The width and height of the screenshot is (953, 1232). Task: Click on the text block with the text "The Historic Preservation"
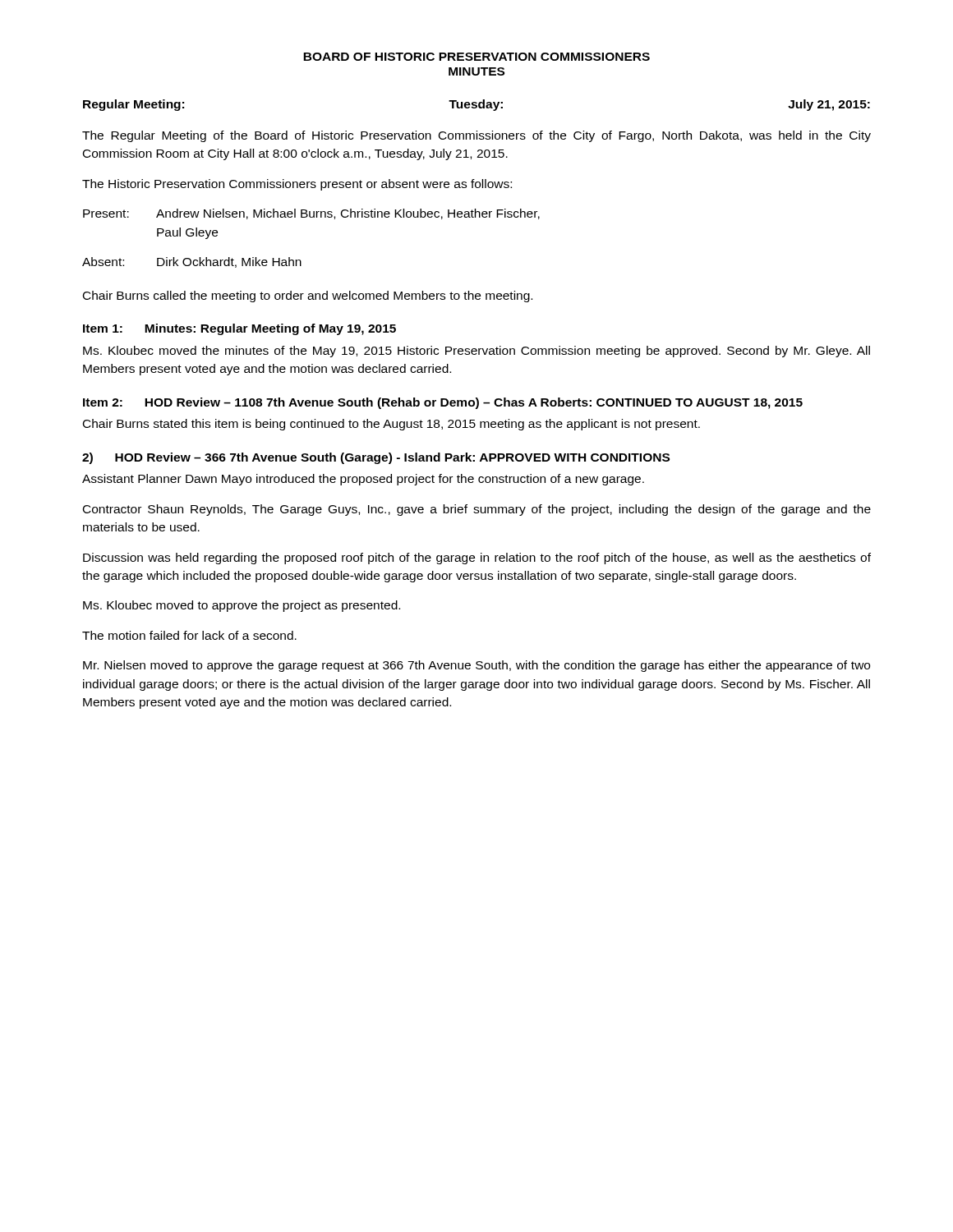click(x=476, y=184)
